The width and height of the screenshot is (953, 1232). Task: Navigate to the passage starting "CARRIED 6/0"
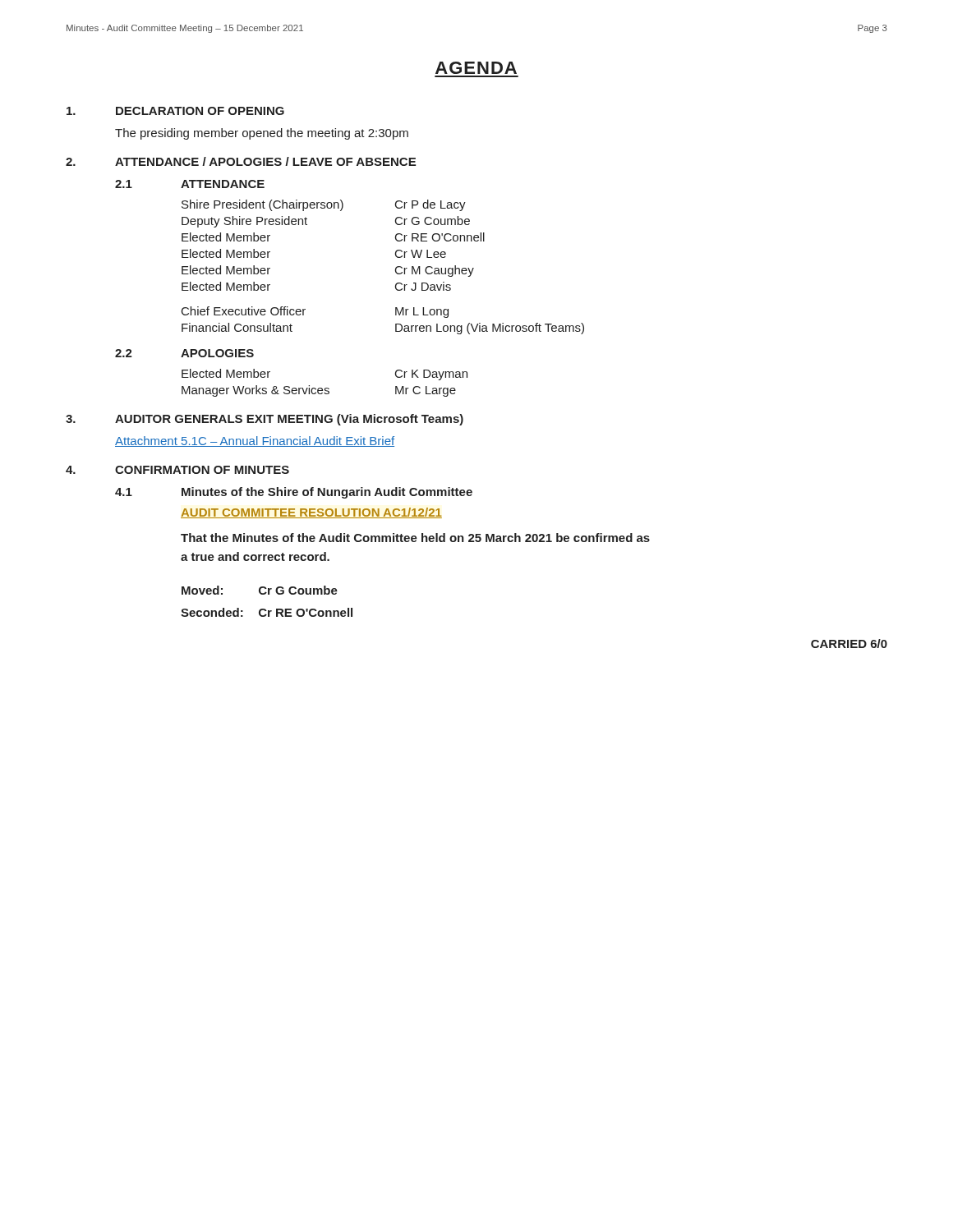click(849, 644)
